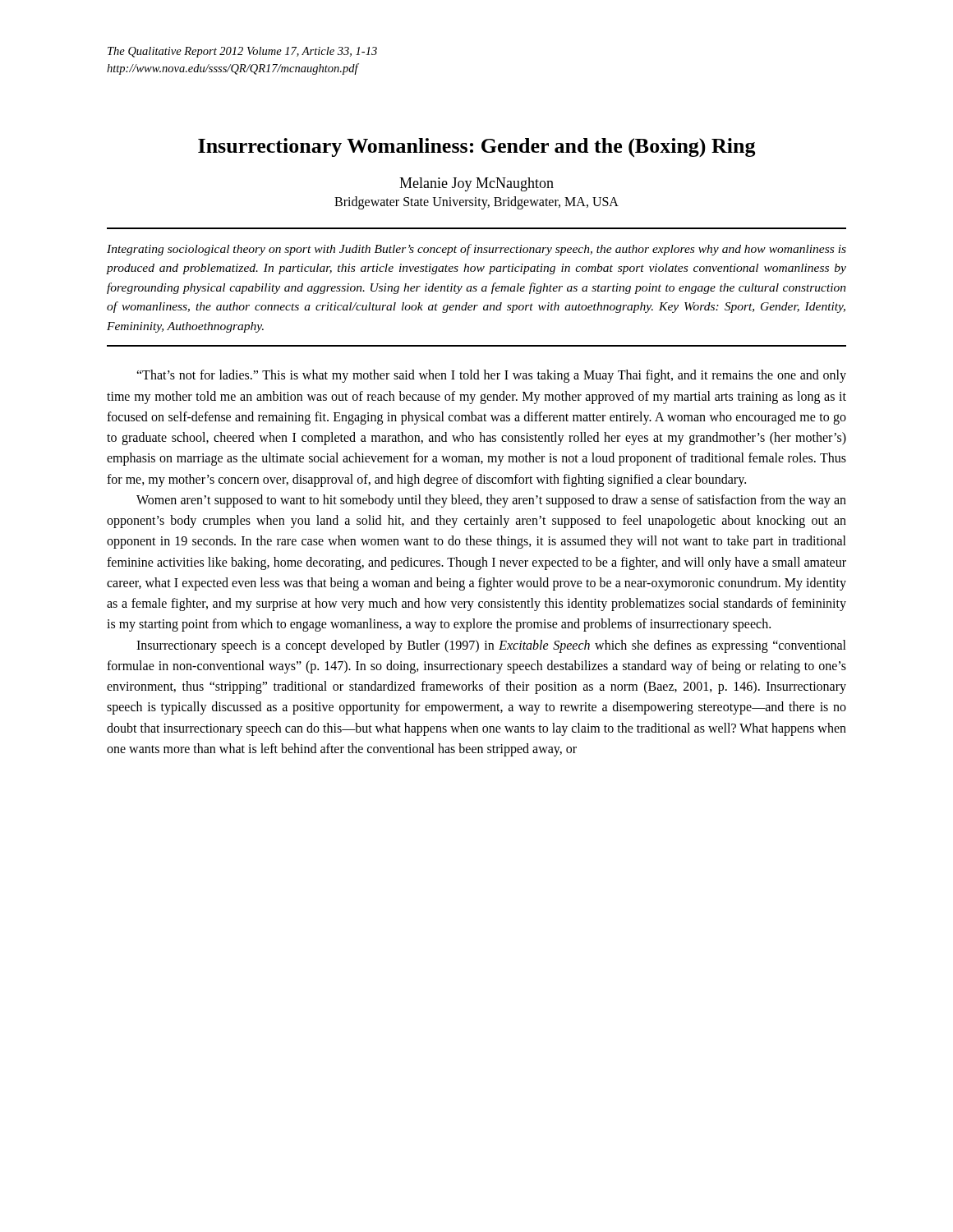Viewport: 953px width, 1232px height.
Task: Find the text starting "Insurrectionary speech is a"
Action: click(476, 697)
